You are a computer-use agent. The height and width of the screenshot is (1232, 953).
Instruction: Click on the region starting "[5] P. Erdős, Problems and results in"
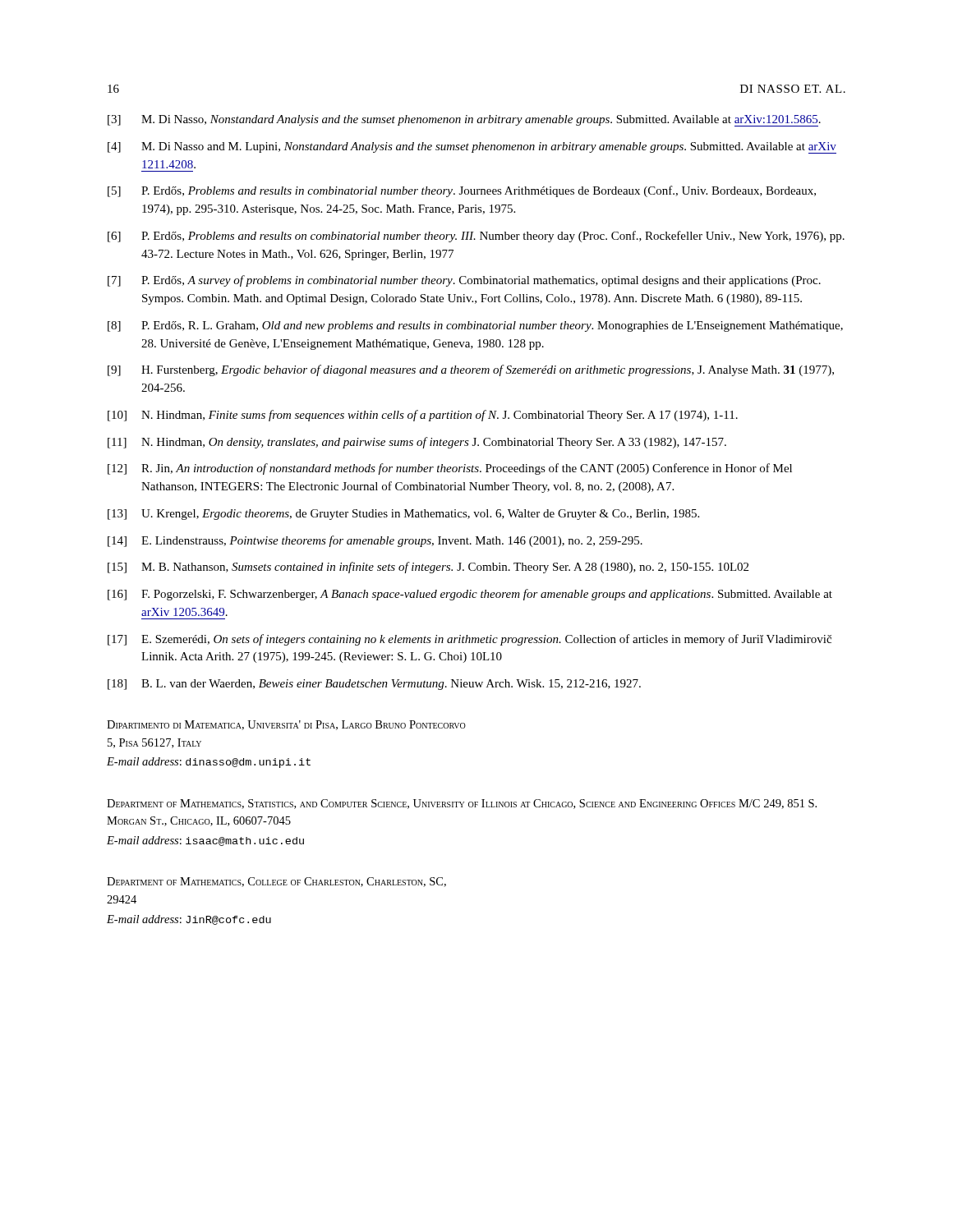pyautogui.click(x=476, y=200)
